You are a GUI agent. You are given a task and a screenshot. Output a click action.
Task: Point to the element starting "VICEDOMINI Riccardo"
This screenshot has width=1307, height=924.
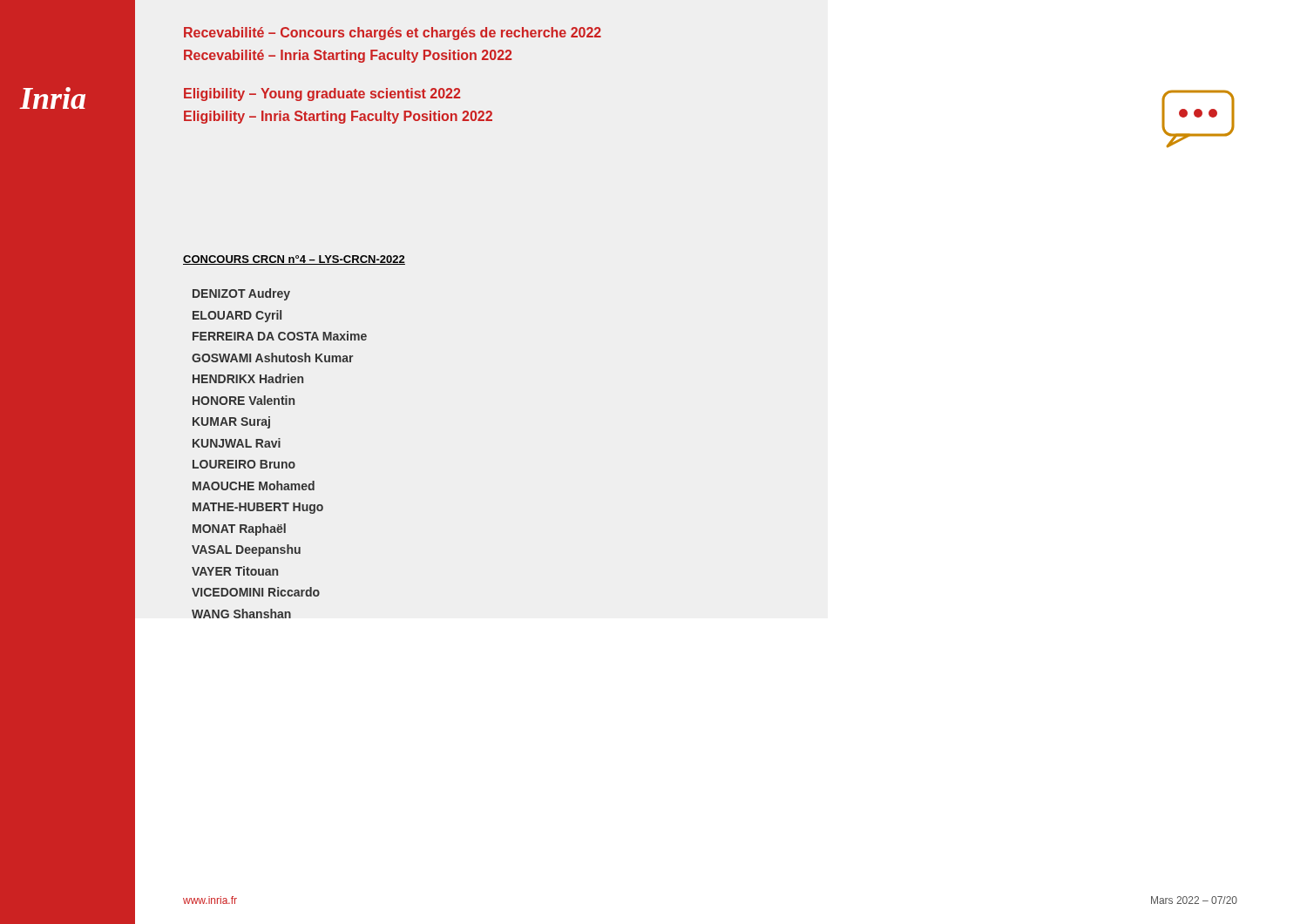point(256,592)
